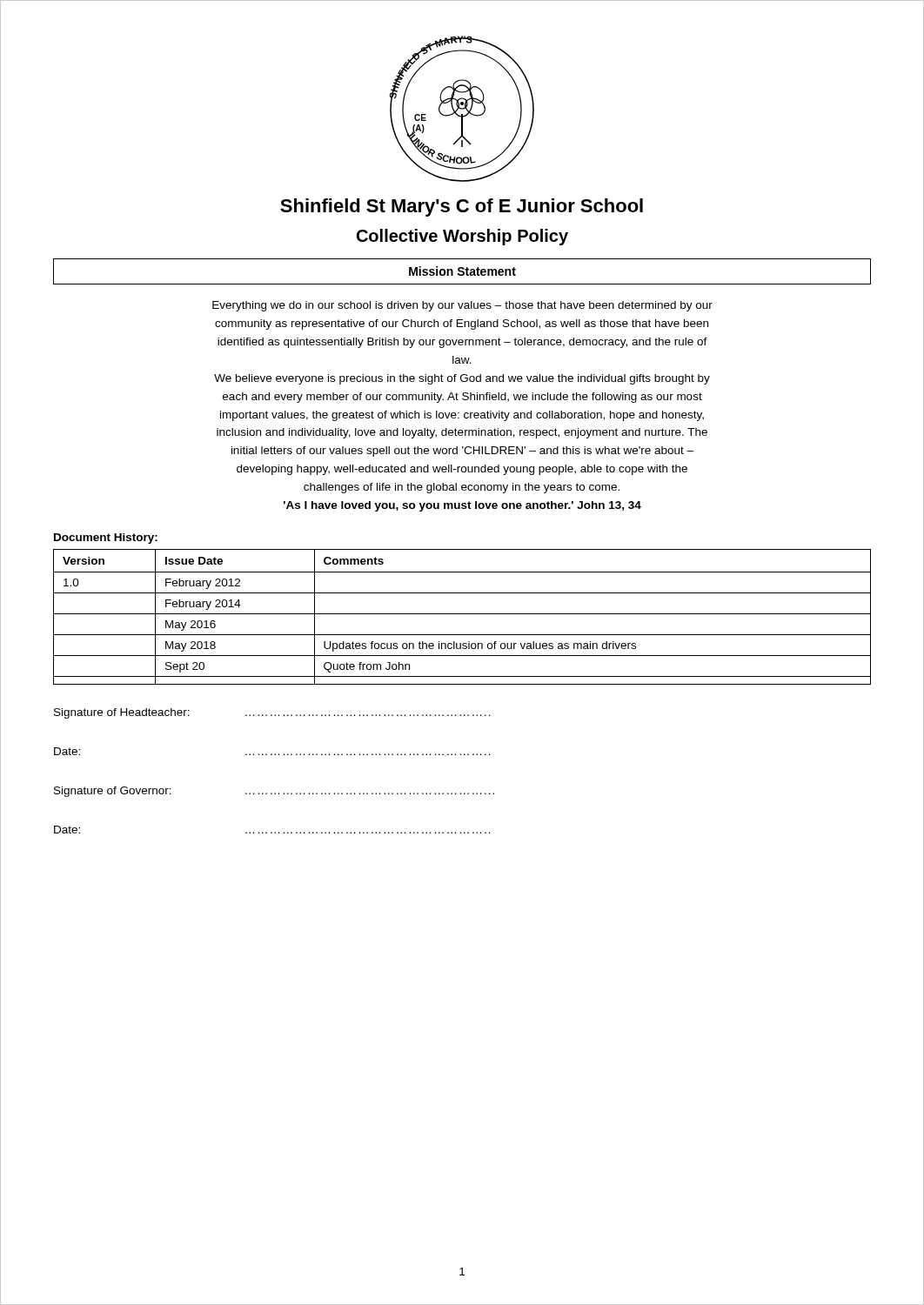Click on the passage starting "Everything we do in our school is driven"
The image size is (924, 1305).
pyautogui.click(x=462, y=405)
